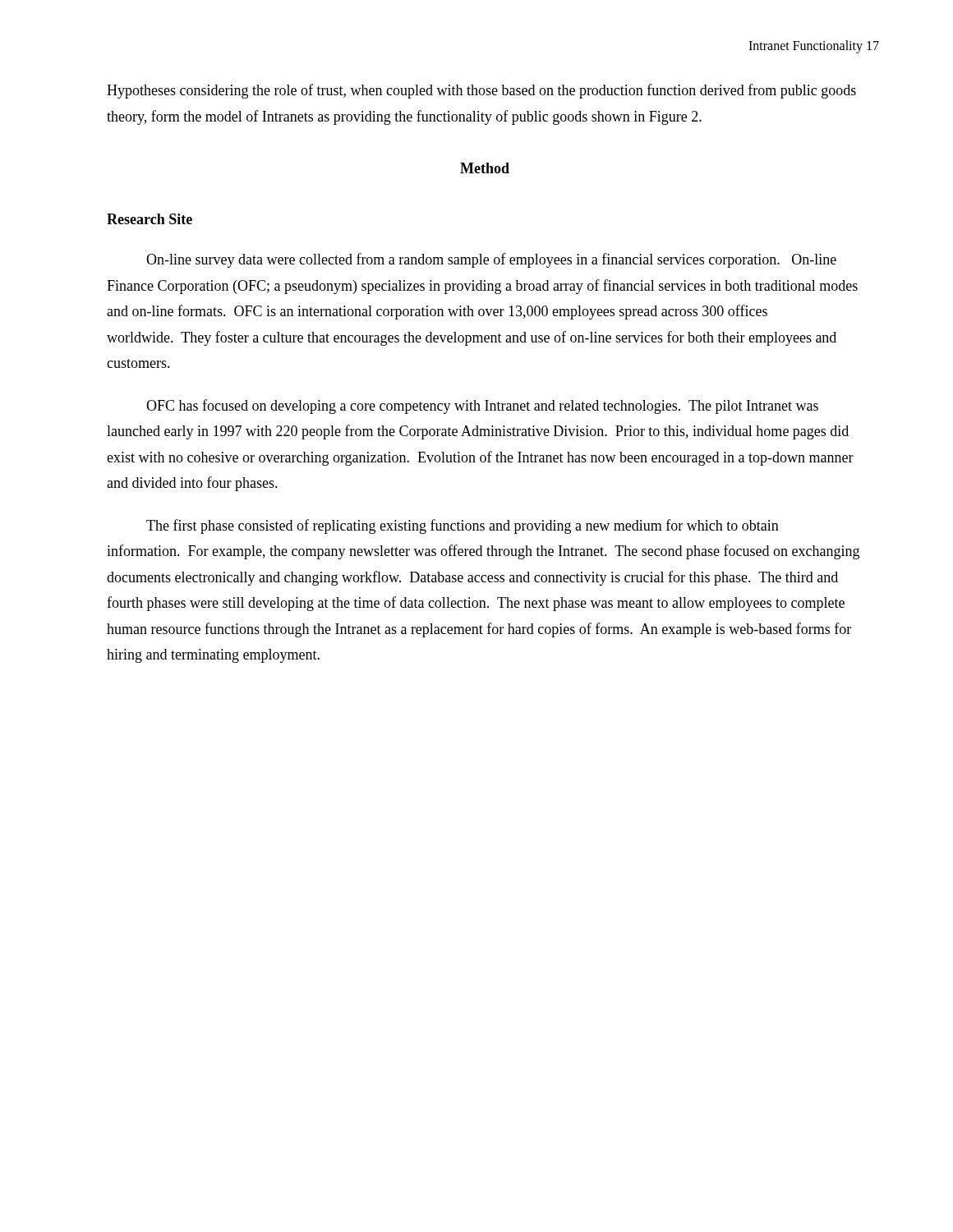Click on the passage starting "Hypotheses considering the role of trust, when coupled"

pos(482,103)
